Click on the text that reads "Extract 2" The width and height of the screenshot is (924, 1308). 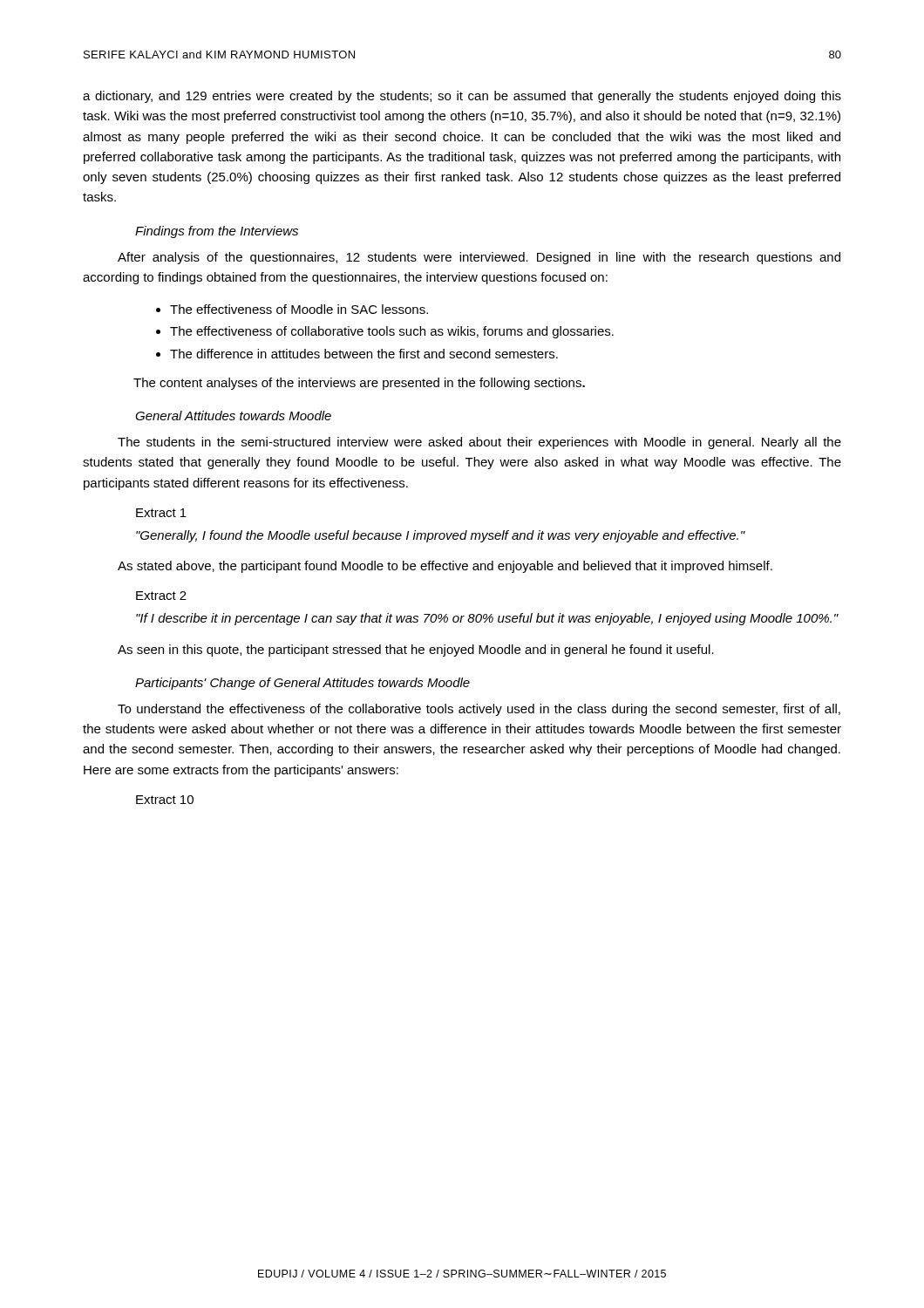(x=161, y=595)
